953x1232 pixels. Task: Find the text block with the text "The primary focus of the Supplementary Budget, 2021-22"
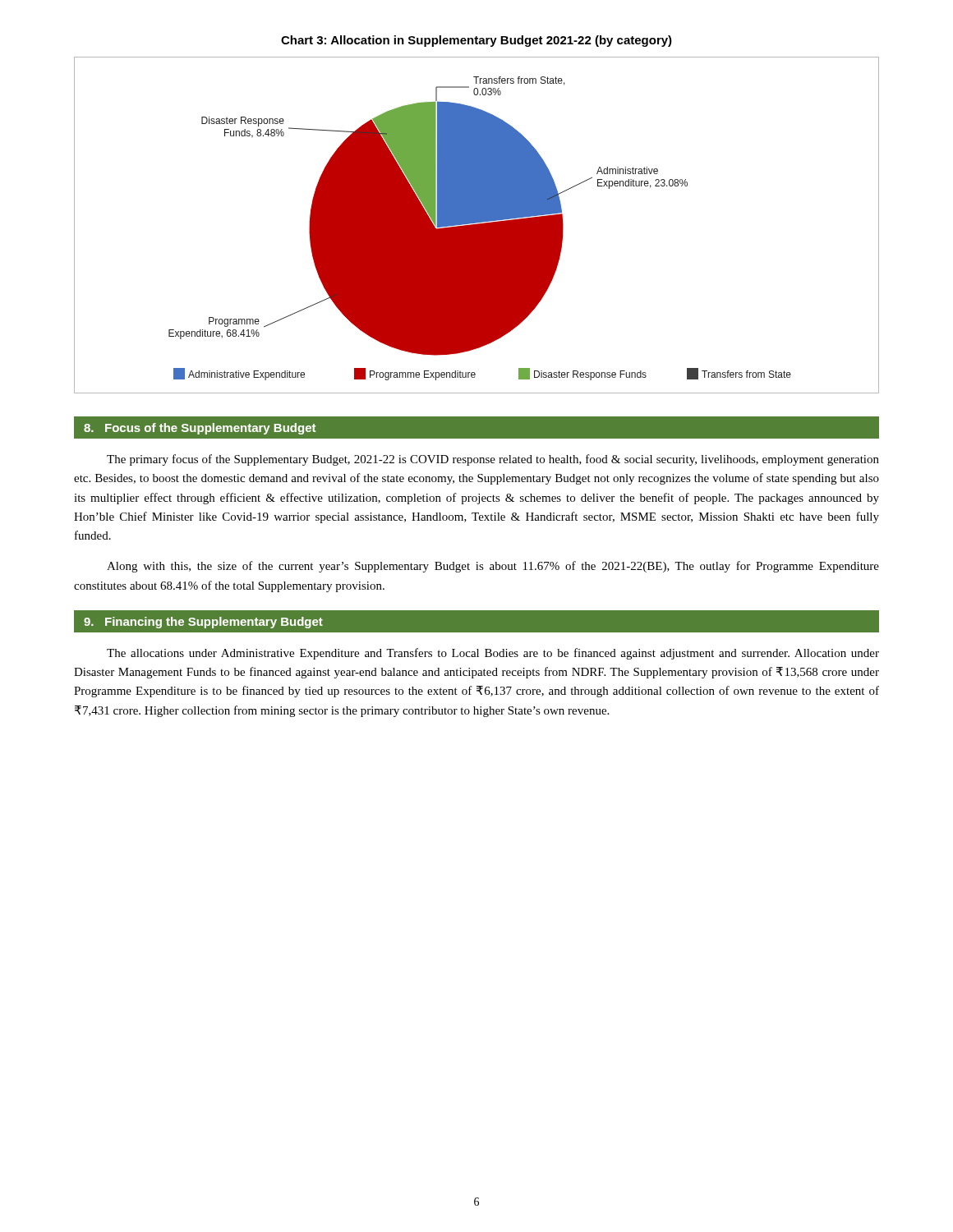tap(476, 497)
